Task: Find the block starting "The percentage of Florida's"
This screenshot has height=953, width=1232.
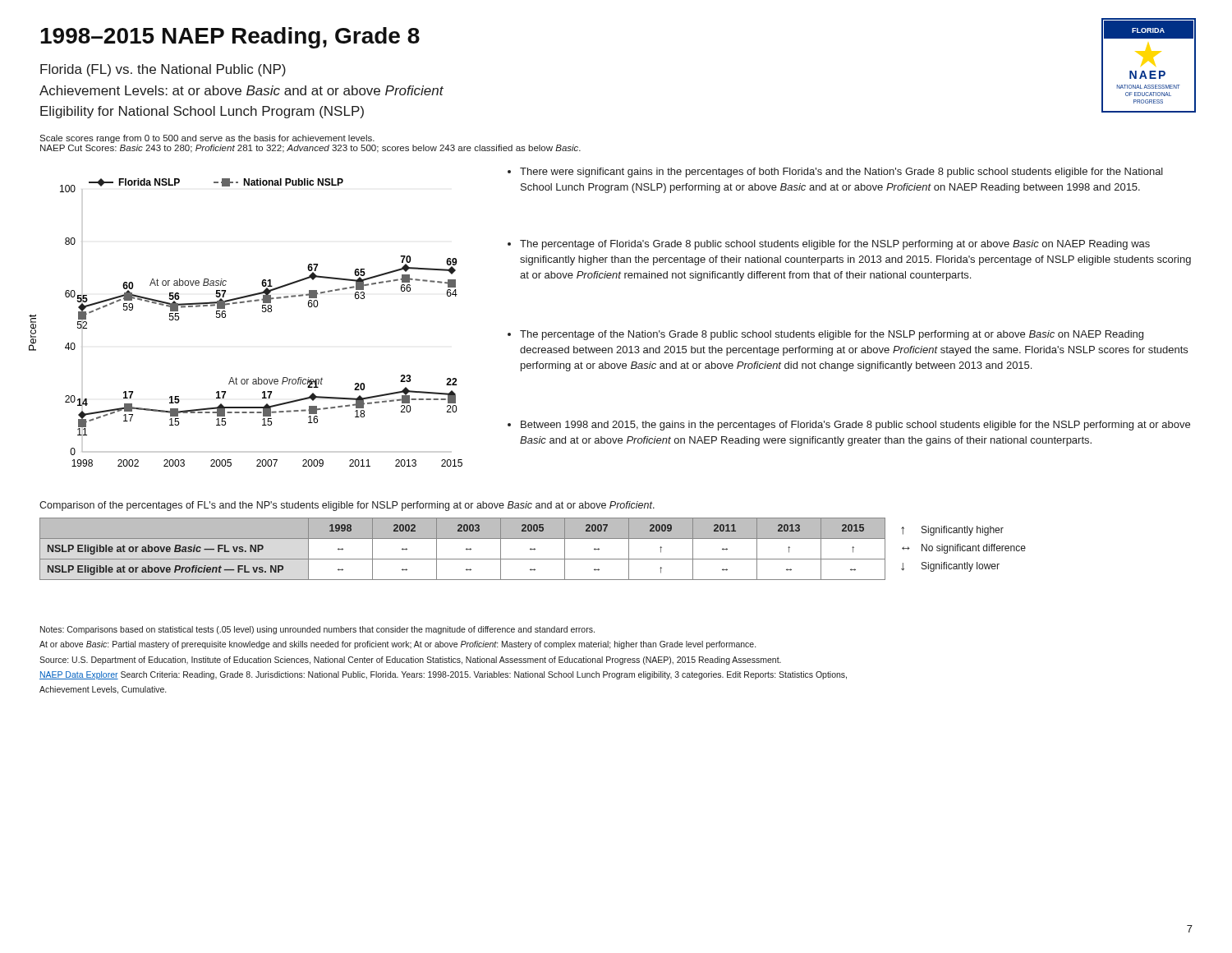Action: coord(850,260)
